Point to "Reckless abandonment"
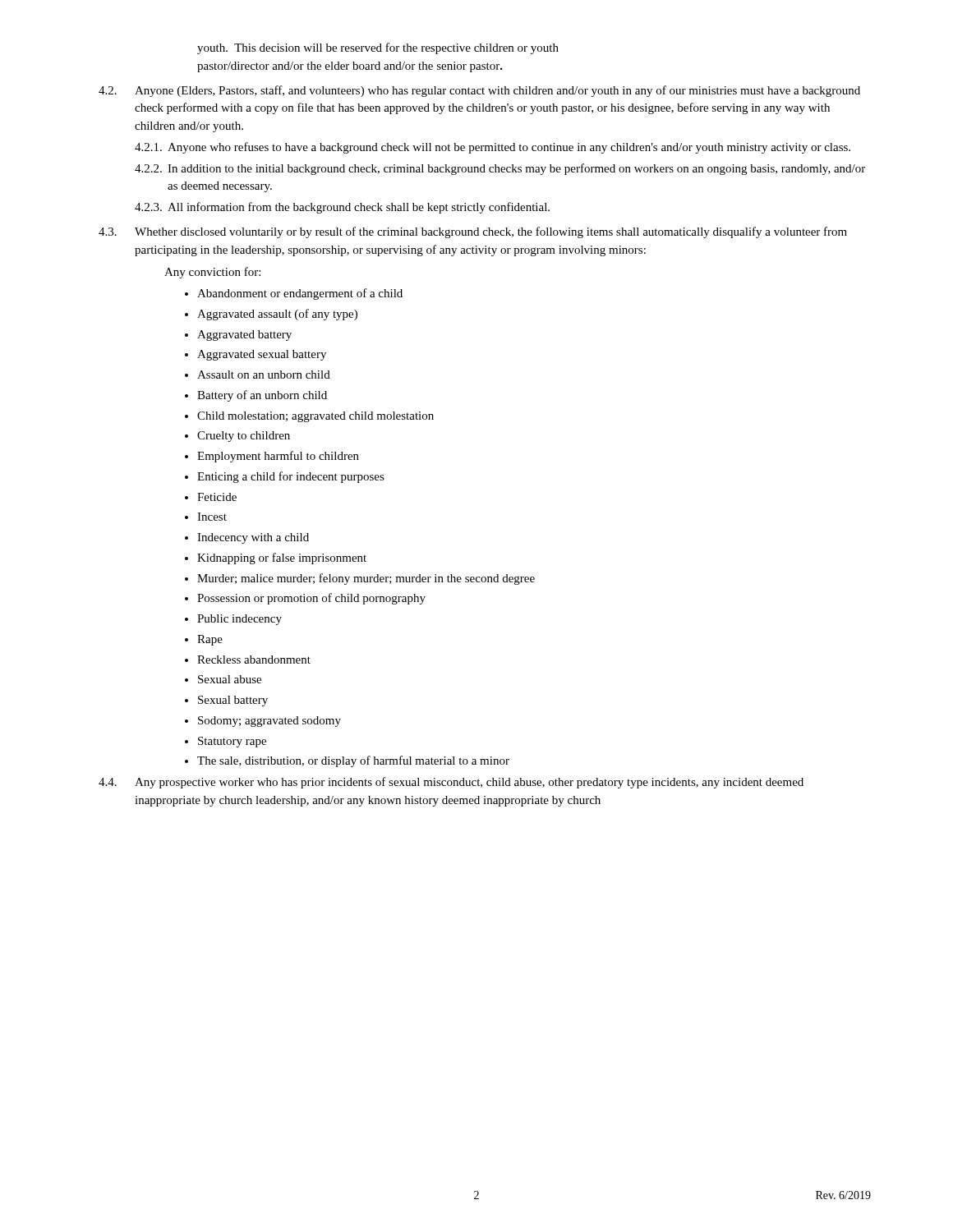Image resolution: width=953 pixels, height=1232 pixels. point(254,659)
